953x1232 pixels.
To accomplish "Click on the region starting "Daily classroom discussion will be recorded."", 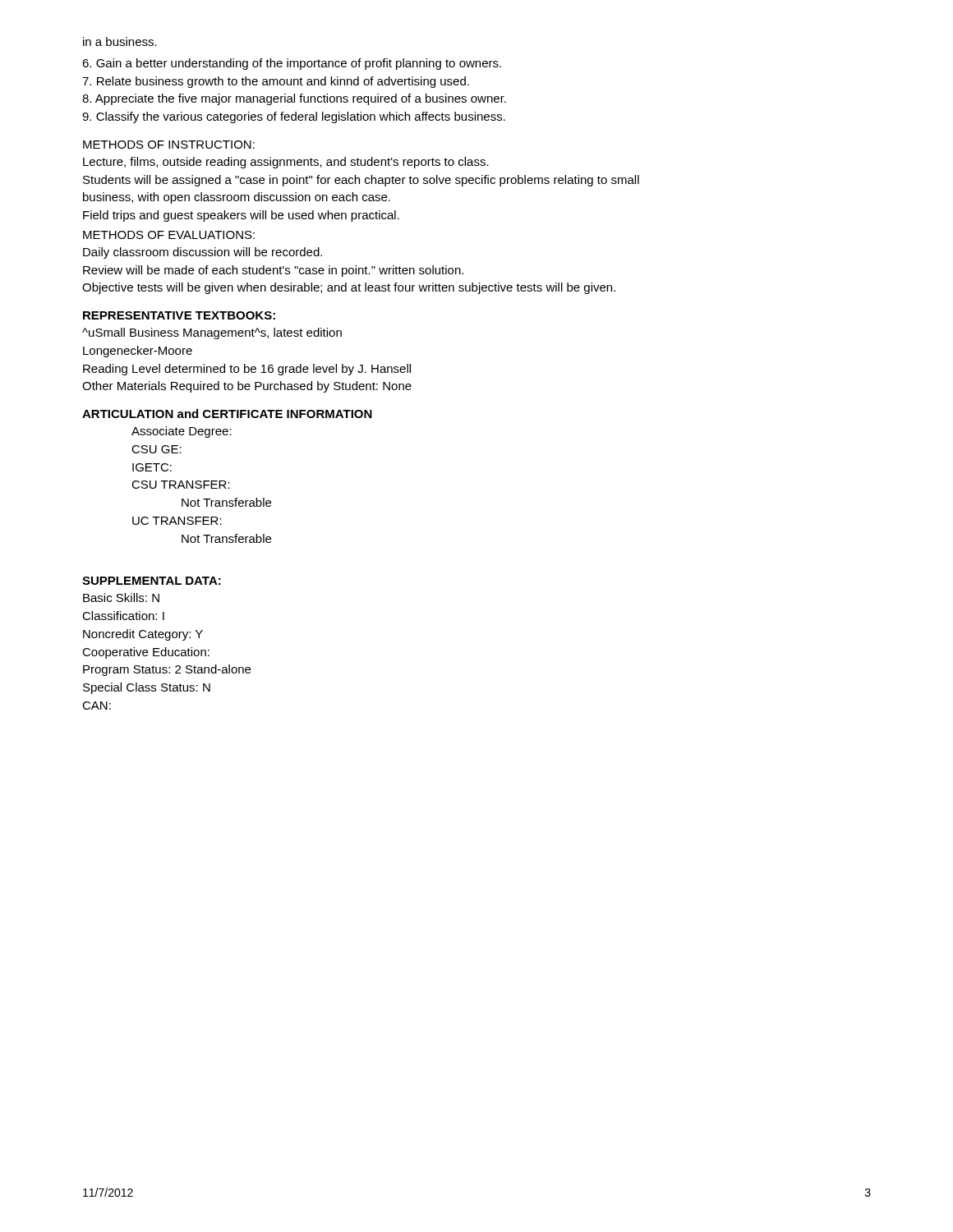I will pos(203,252).
